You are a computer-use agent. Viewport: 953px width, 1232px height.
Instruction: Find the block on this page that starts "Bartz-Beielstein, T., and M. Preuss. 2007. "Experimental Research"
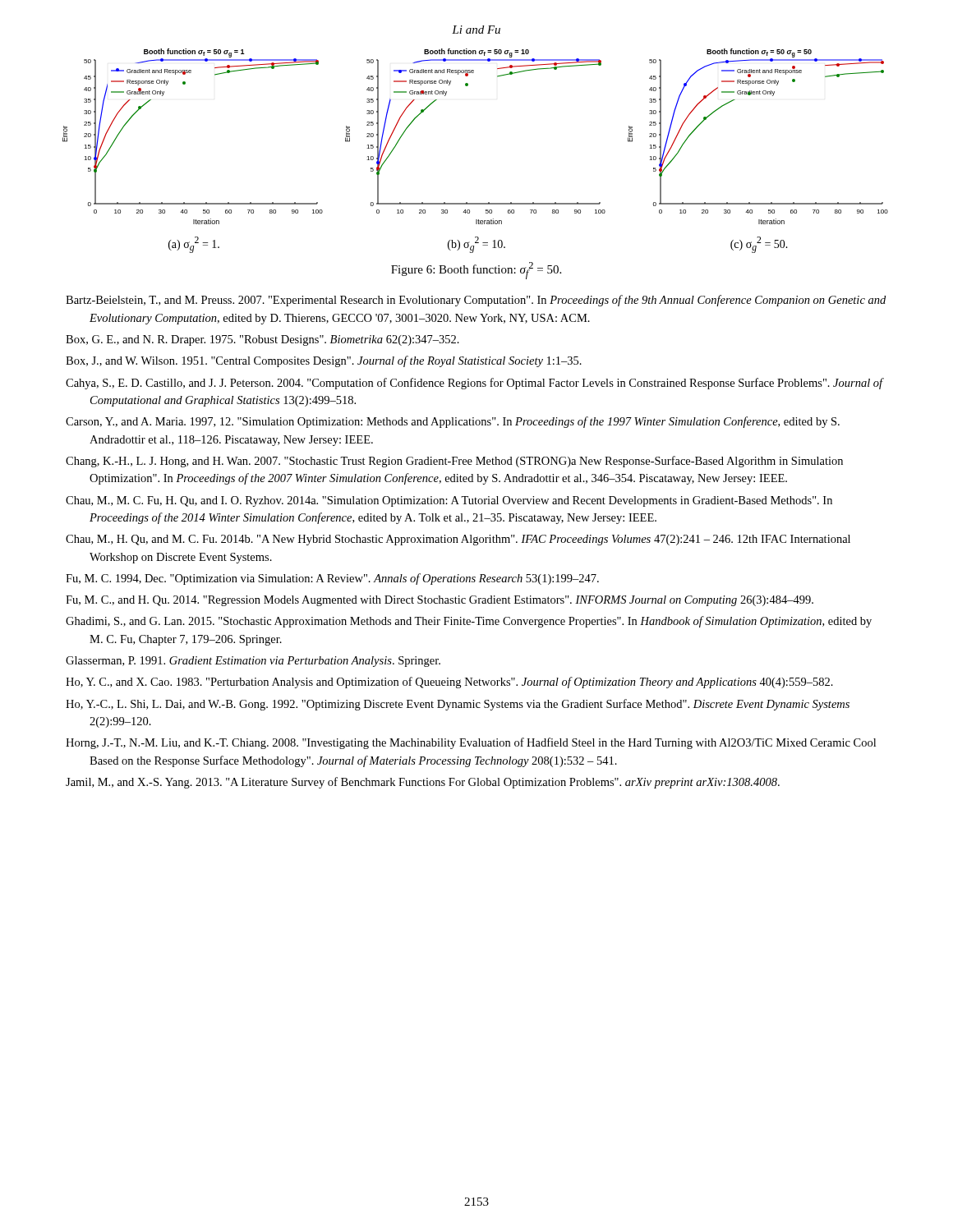(476, 309)
